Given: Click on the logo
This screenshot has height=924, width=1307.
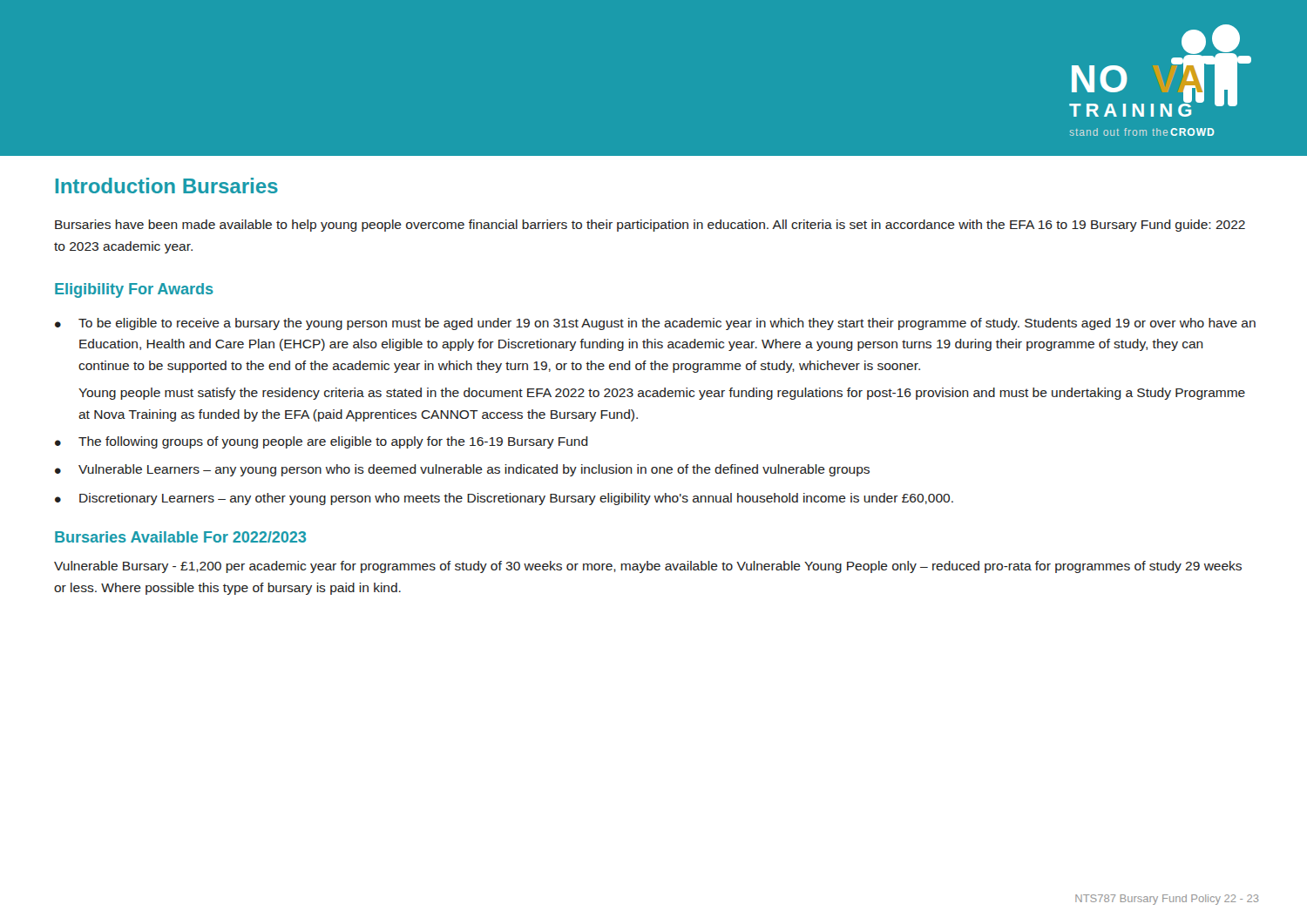Looking at the screenshot, I should click(1165, 79).
